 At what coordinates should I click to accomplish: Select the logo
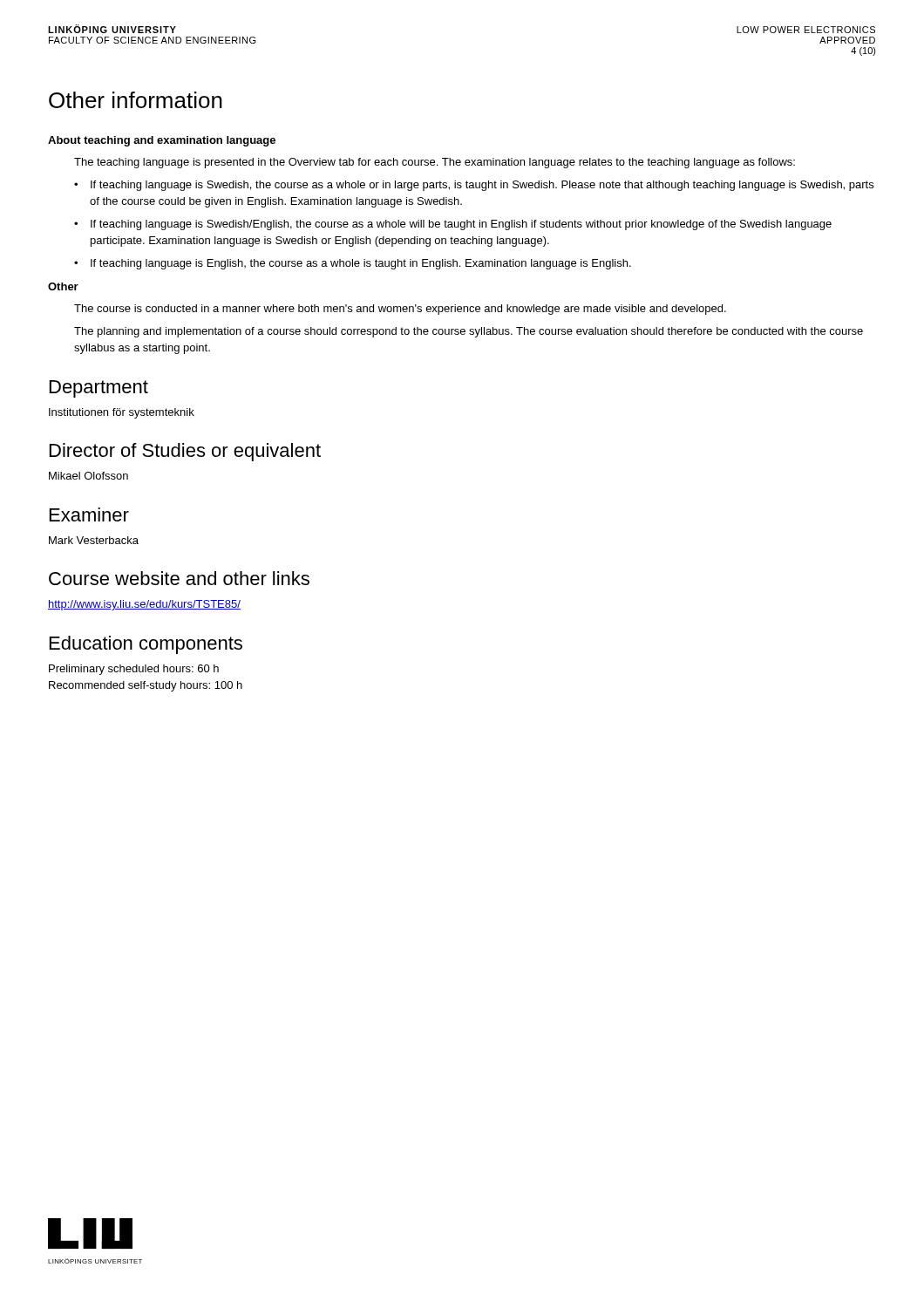pyautogui.click(x=100, y=1246)
